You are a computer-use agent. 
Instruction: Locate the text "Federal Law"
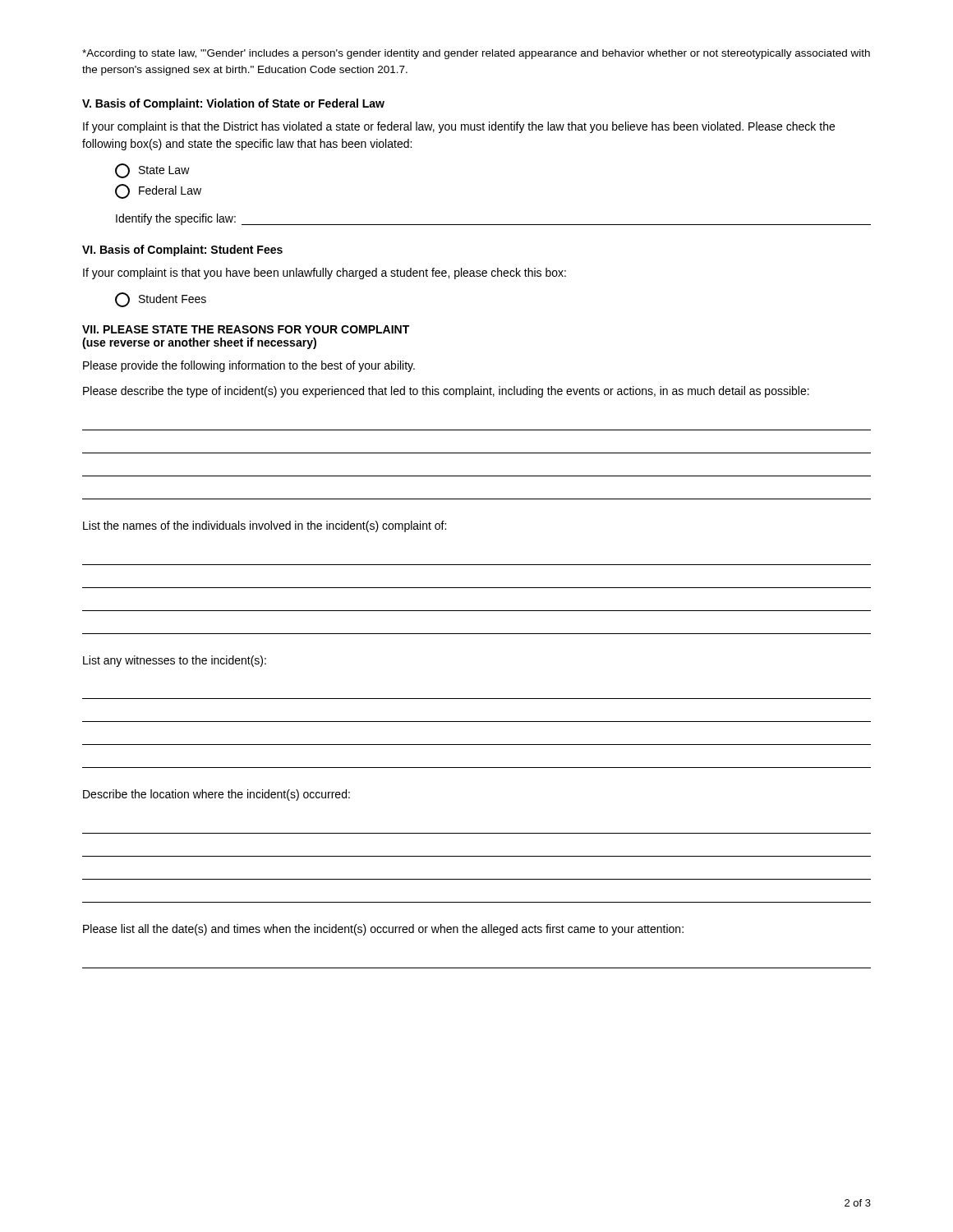coord(158,191)
